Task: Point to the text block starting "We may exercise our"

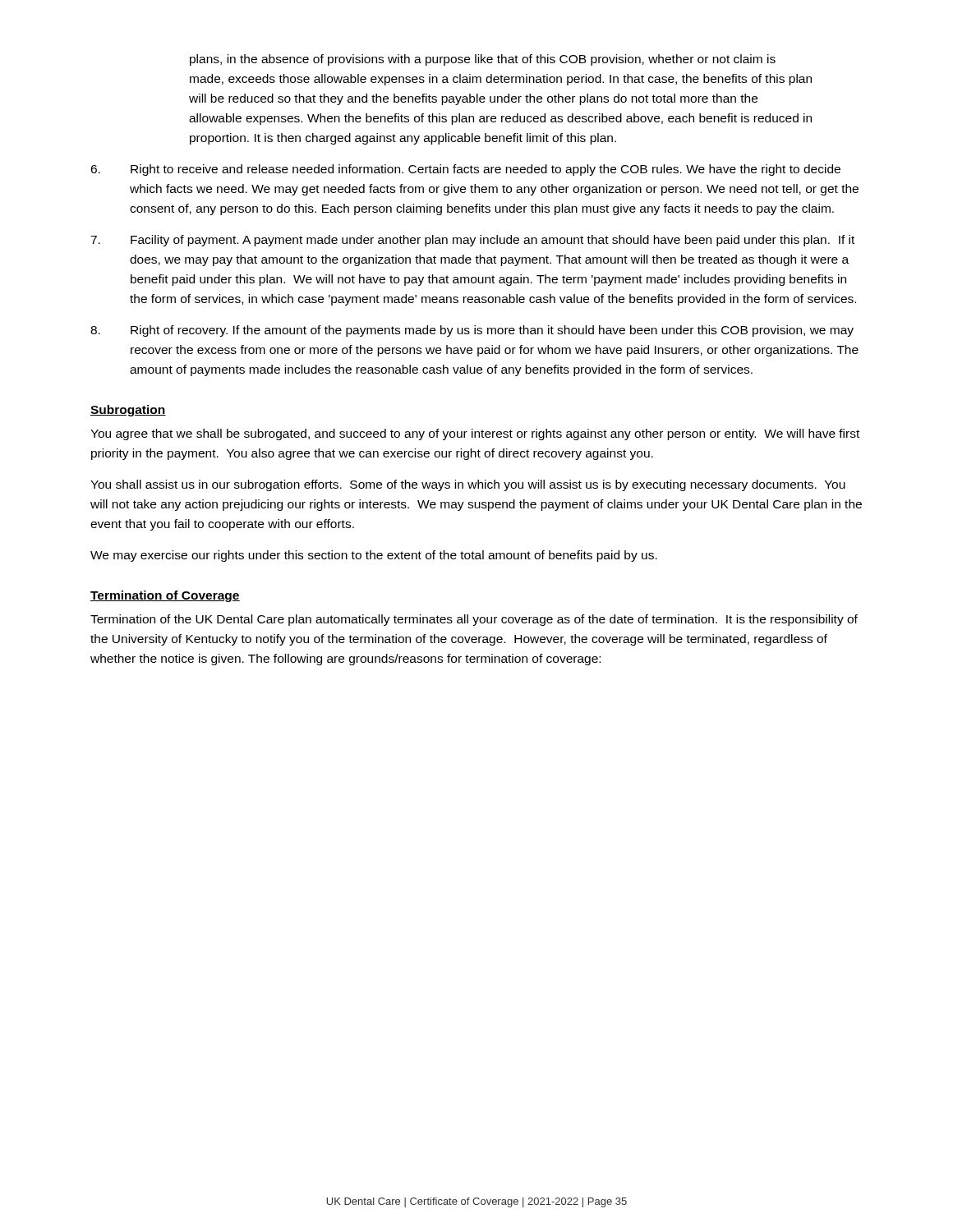Action: pyautogui.click(x=374, y=555)
